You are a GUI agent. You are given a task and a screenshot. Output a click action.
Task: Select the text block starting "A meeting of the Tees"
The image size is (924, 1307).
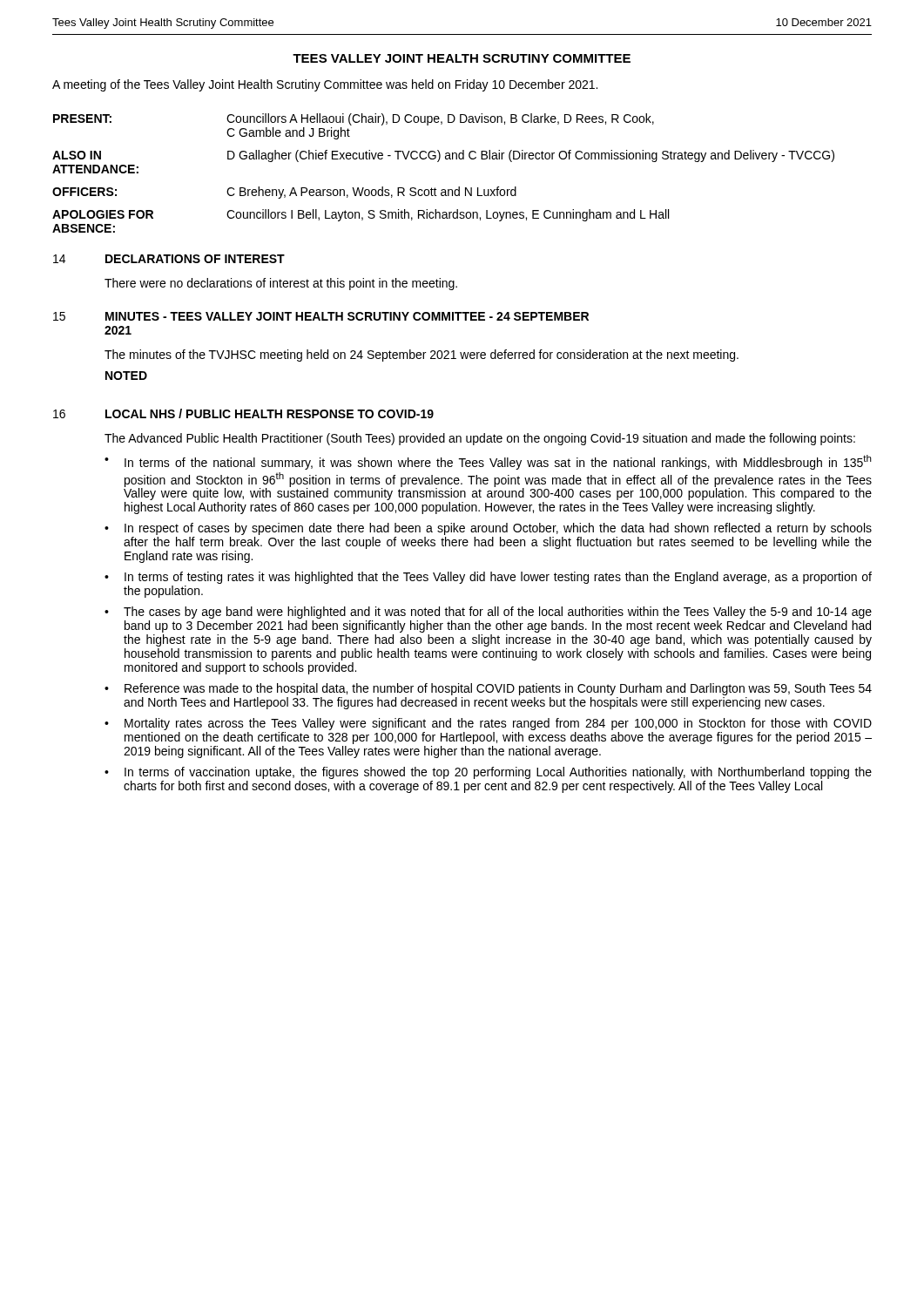click(x=326, y=84)
